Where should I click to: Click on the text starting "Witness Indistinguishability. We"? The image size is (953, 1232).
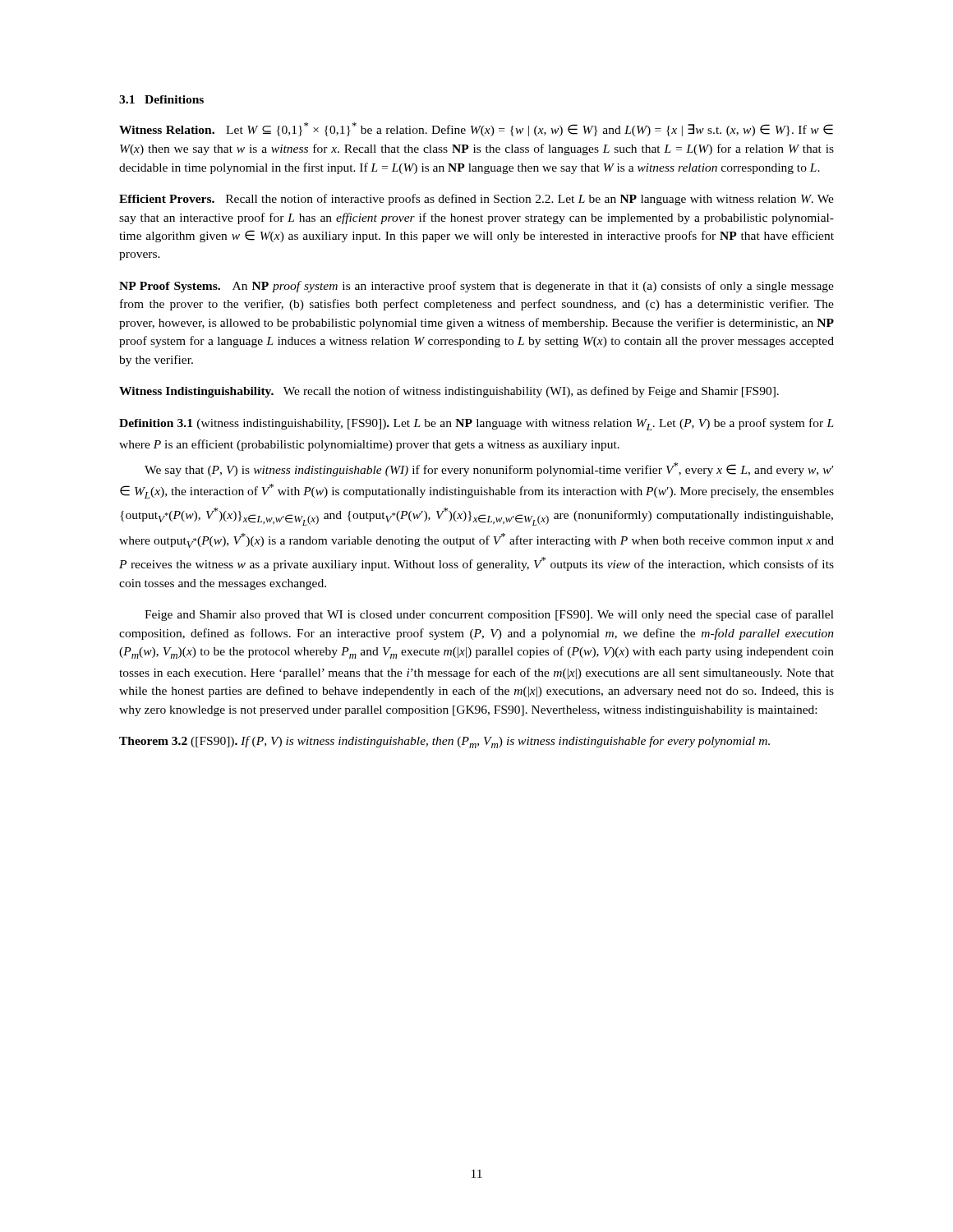476,391
